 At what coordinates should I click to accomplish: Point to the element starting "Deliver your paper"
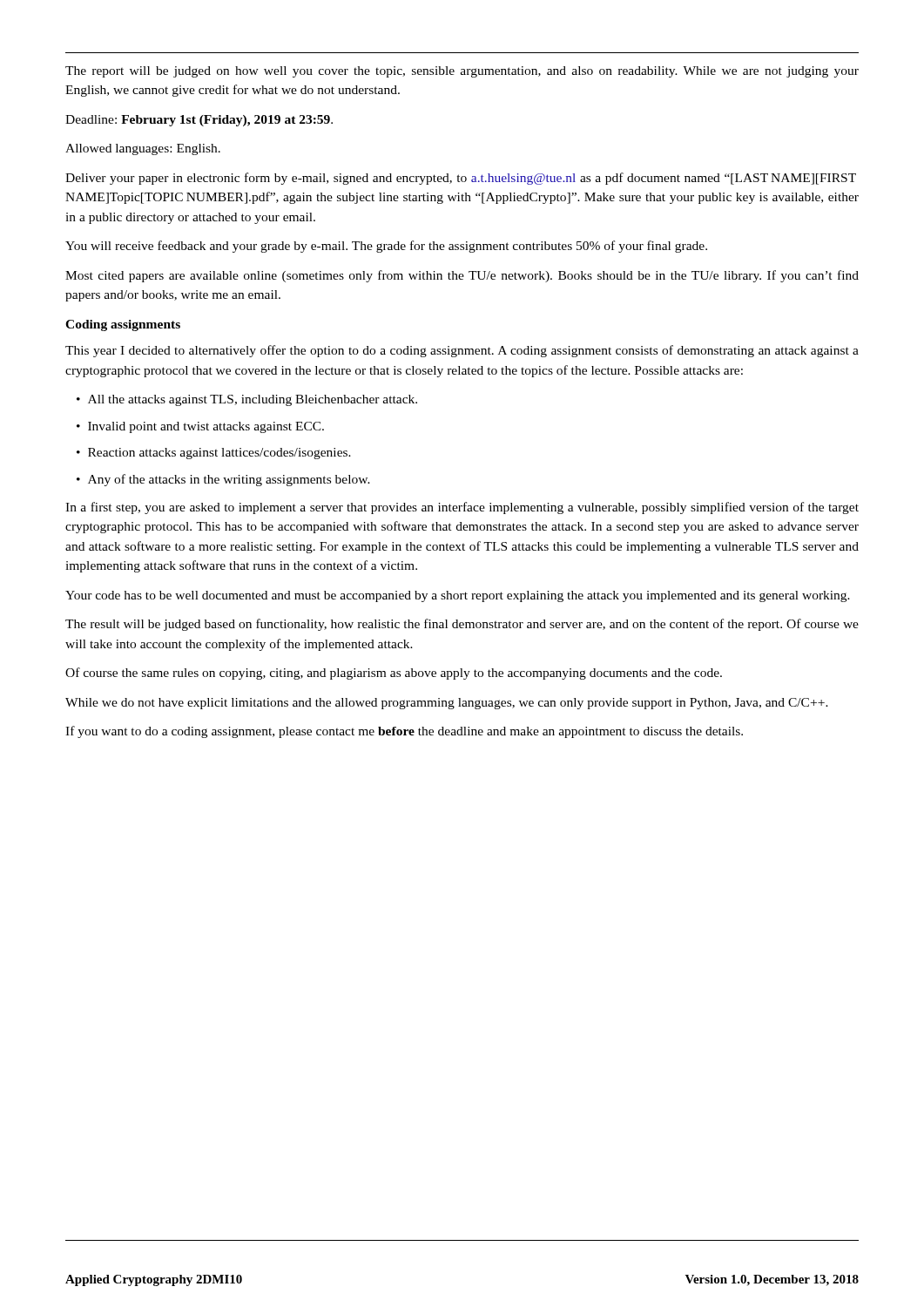(x=462, y=197)
